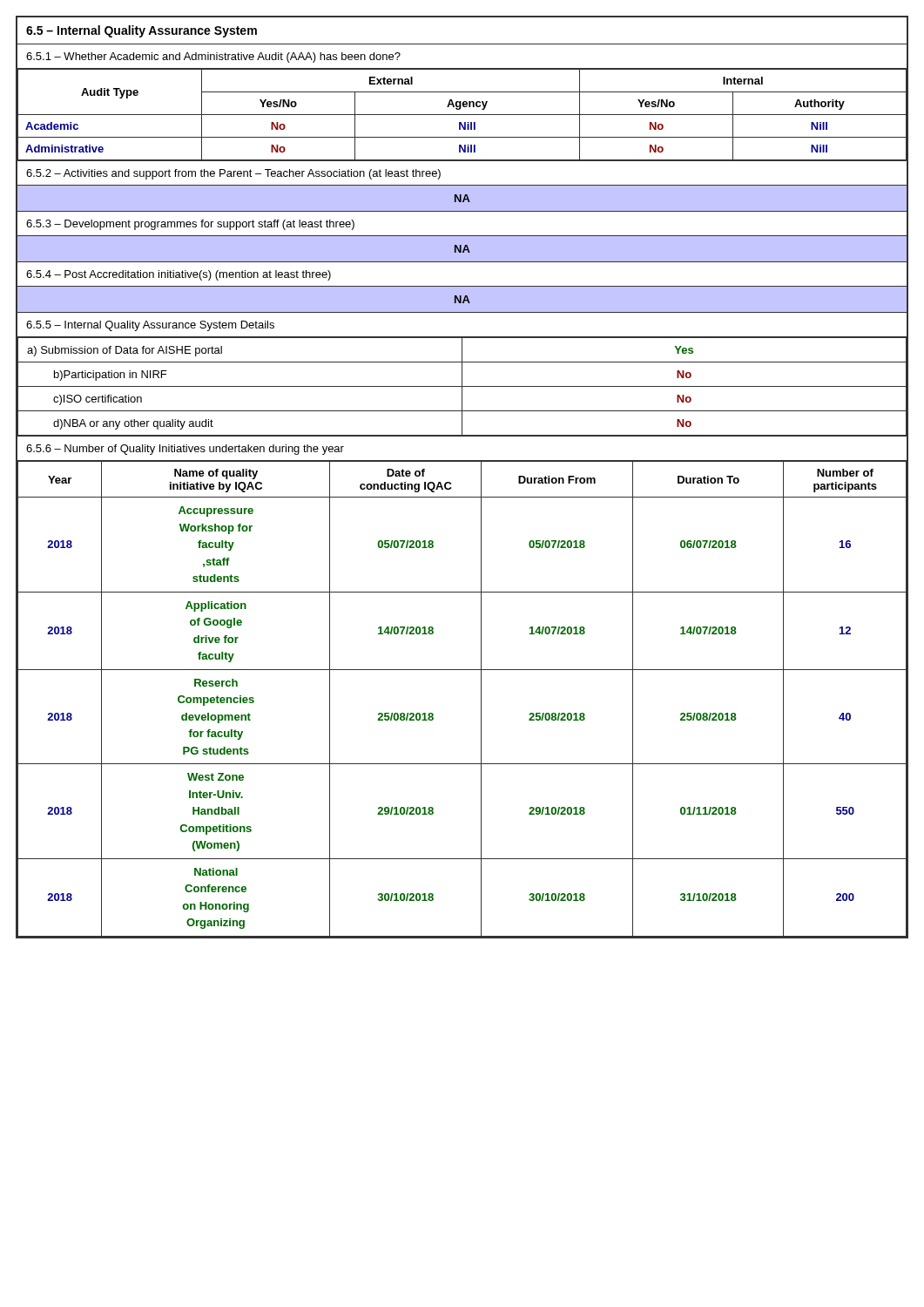Point to the block beginning "5.4 – Post Accreditation initiative(s) (mention at least"

179,274
